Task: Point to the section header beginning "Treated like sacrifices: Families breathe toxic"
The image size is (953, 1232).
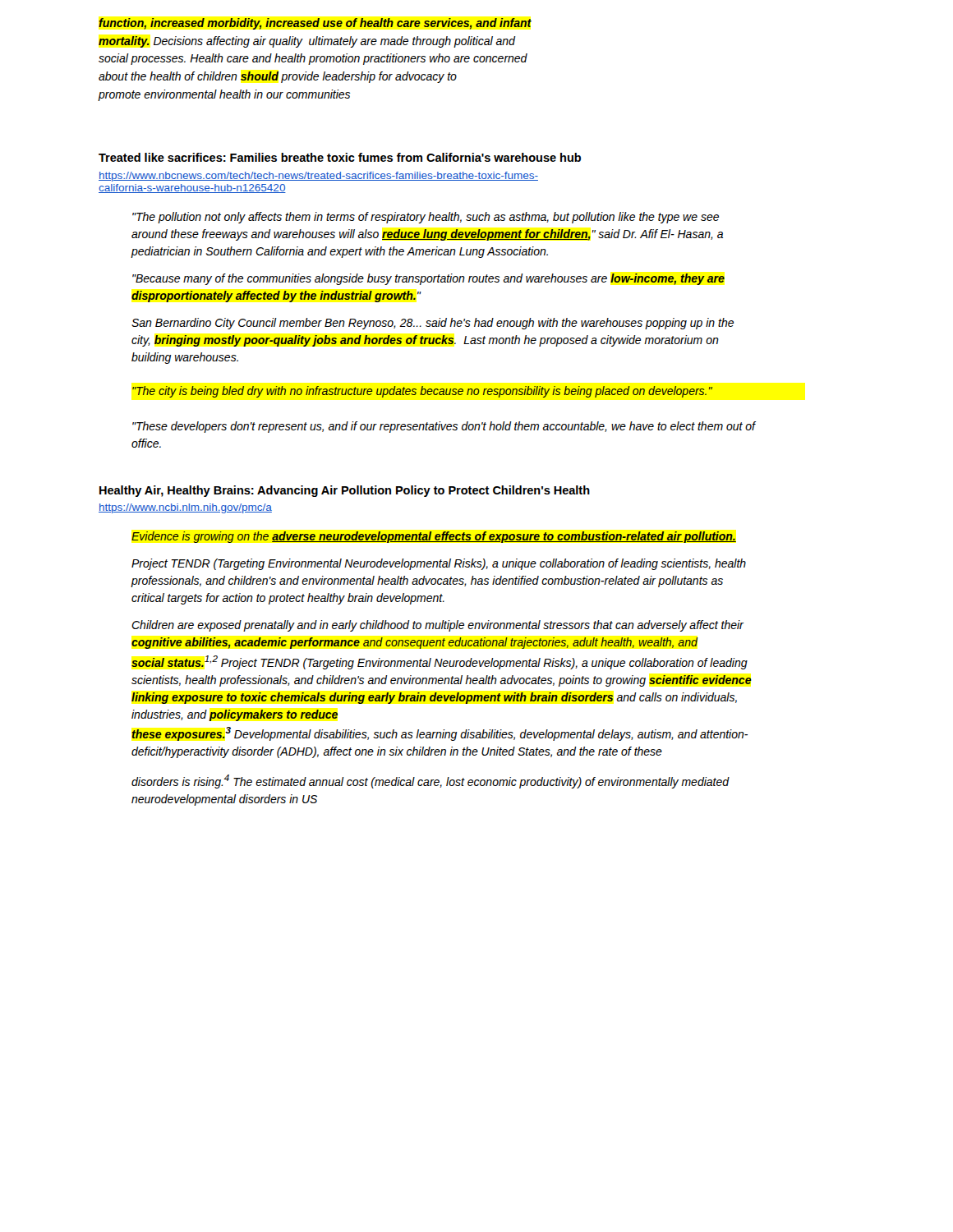Action: point(340,158)
